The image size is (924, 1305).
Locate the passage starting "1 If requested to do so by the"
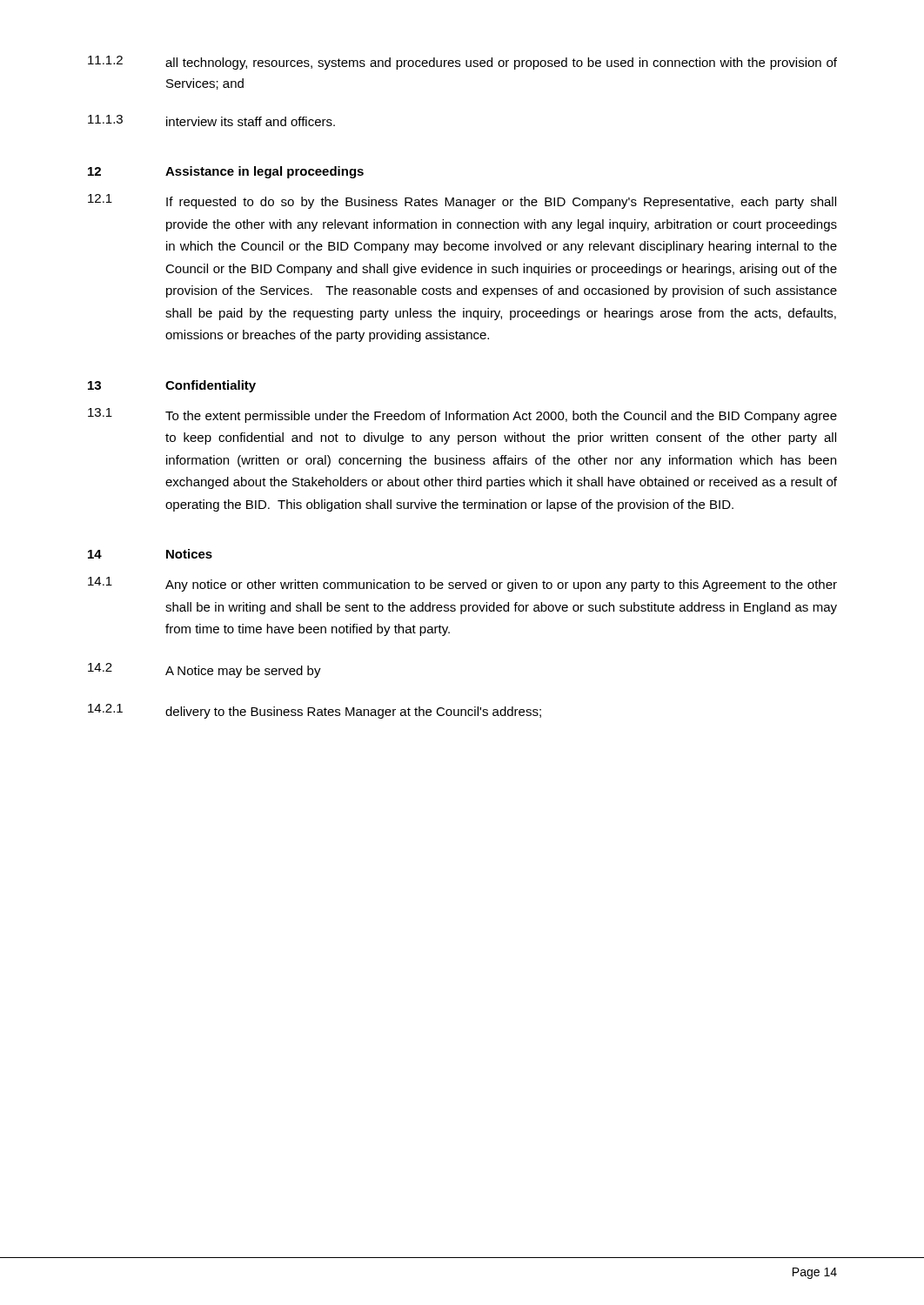click(462, 268)
